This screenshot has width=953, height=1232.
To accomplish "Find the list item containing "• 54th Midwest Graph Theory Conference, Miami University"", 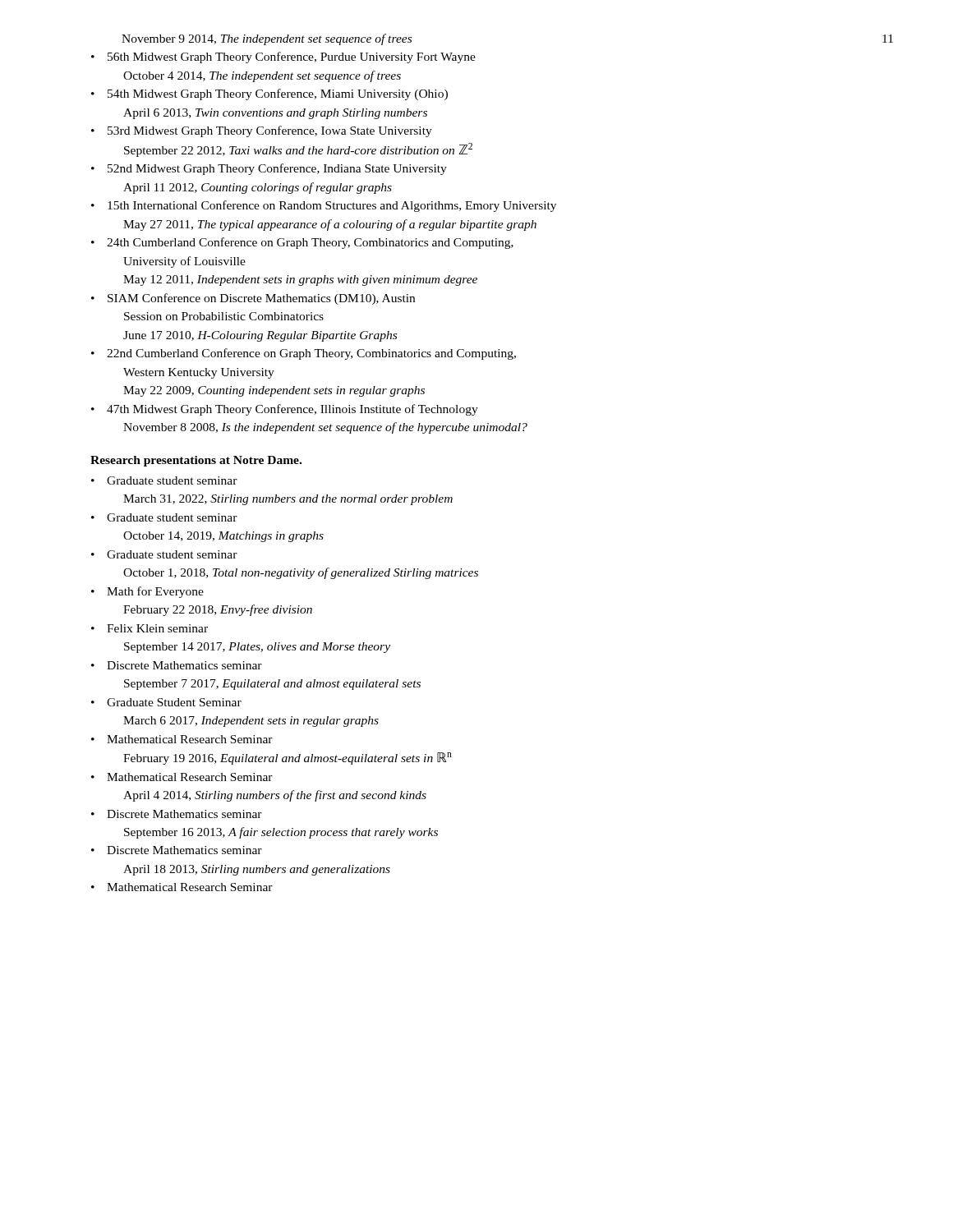I will coord(269,94).
